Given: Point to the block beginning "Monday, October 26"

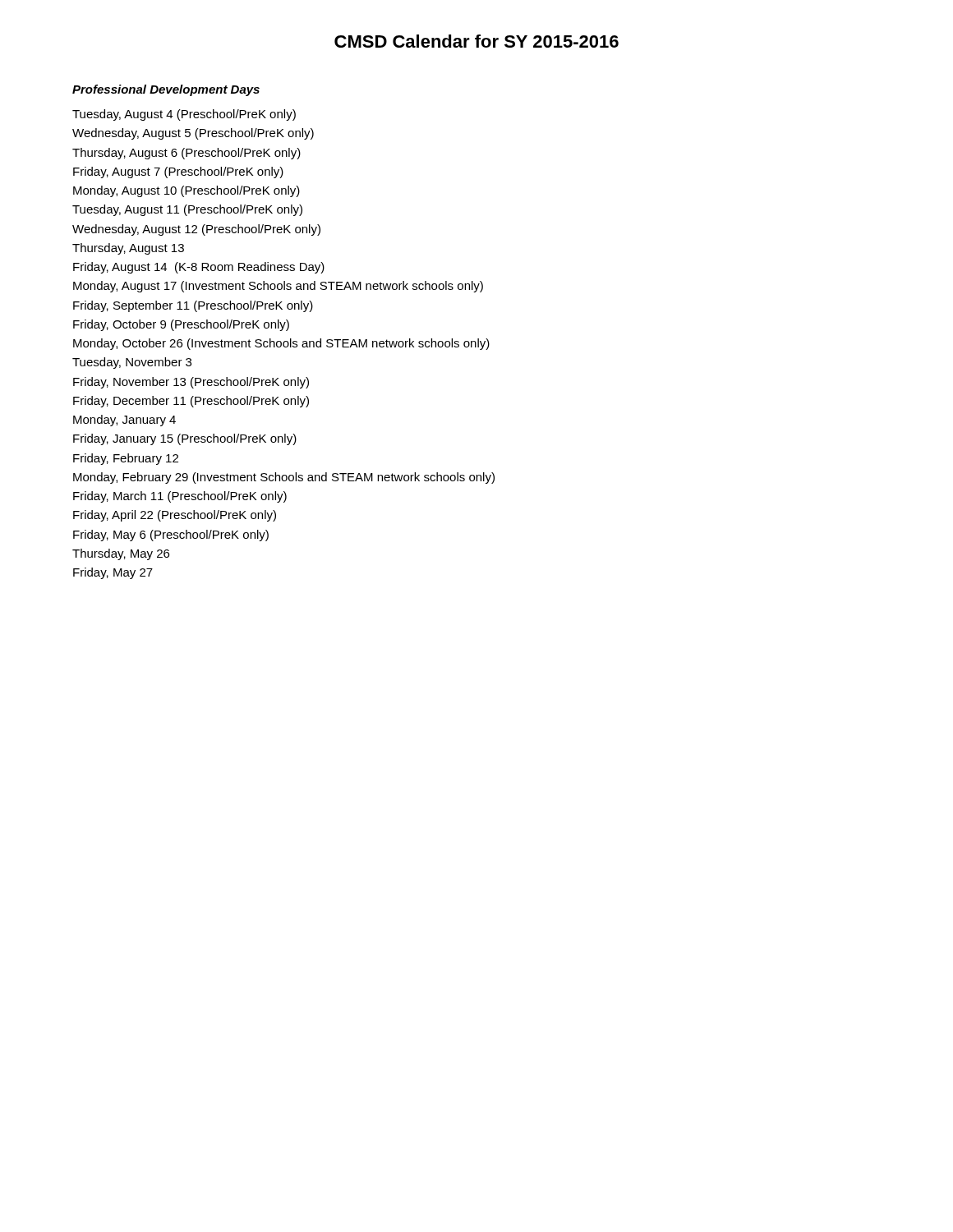Looking at the screenshot, I should coord(281,343).
